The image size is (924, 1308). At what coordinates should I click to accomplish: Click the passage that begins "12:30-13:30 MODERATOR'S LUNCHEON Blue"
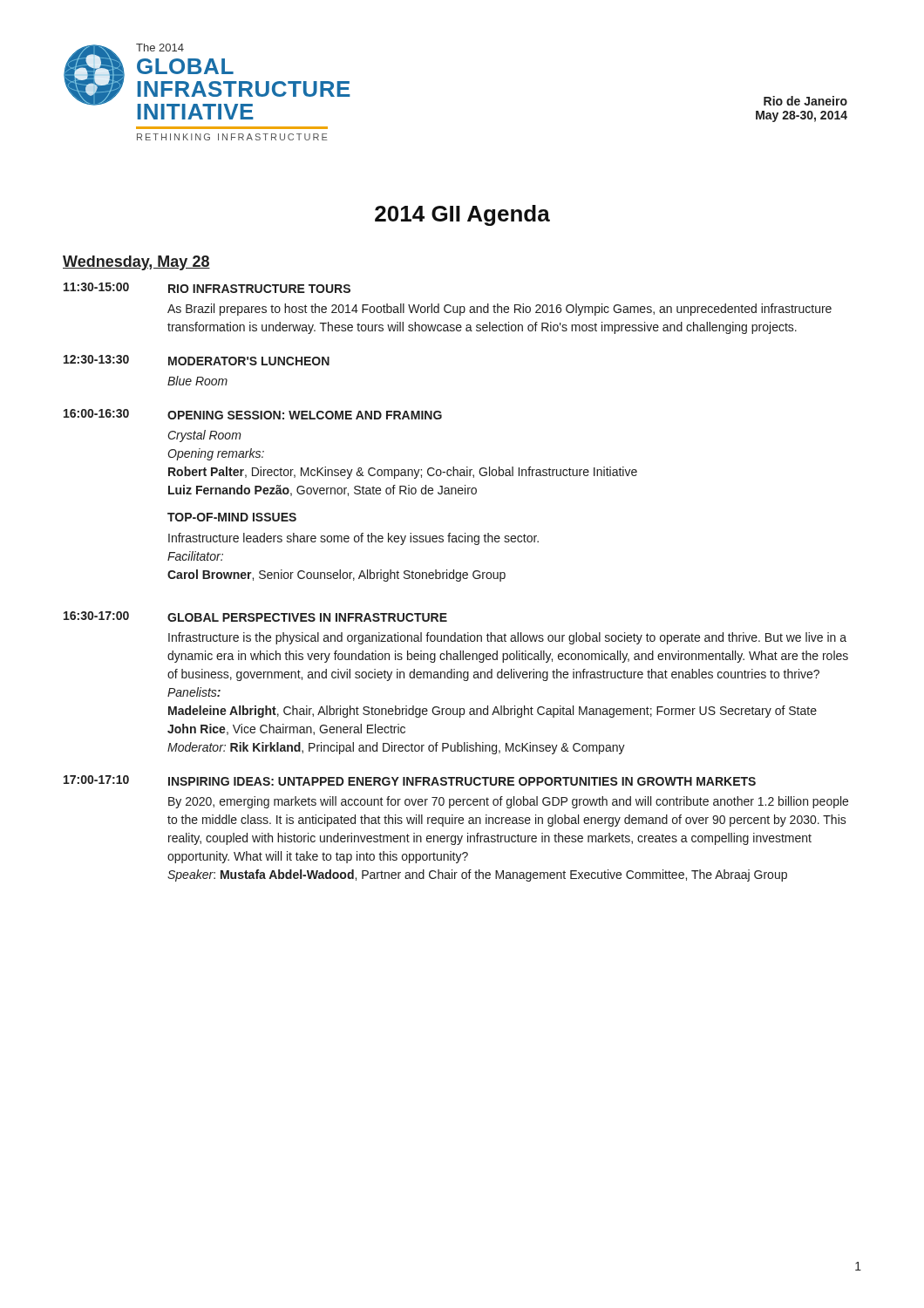pos(197,360)
